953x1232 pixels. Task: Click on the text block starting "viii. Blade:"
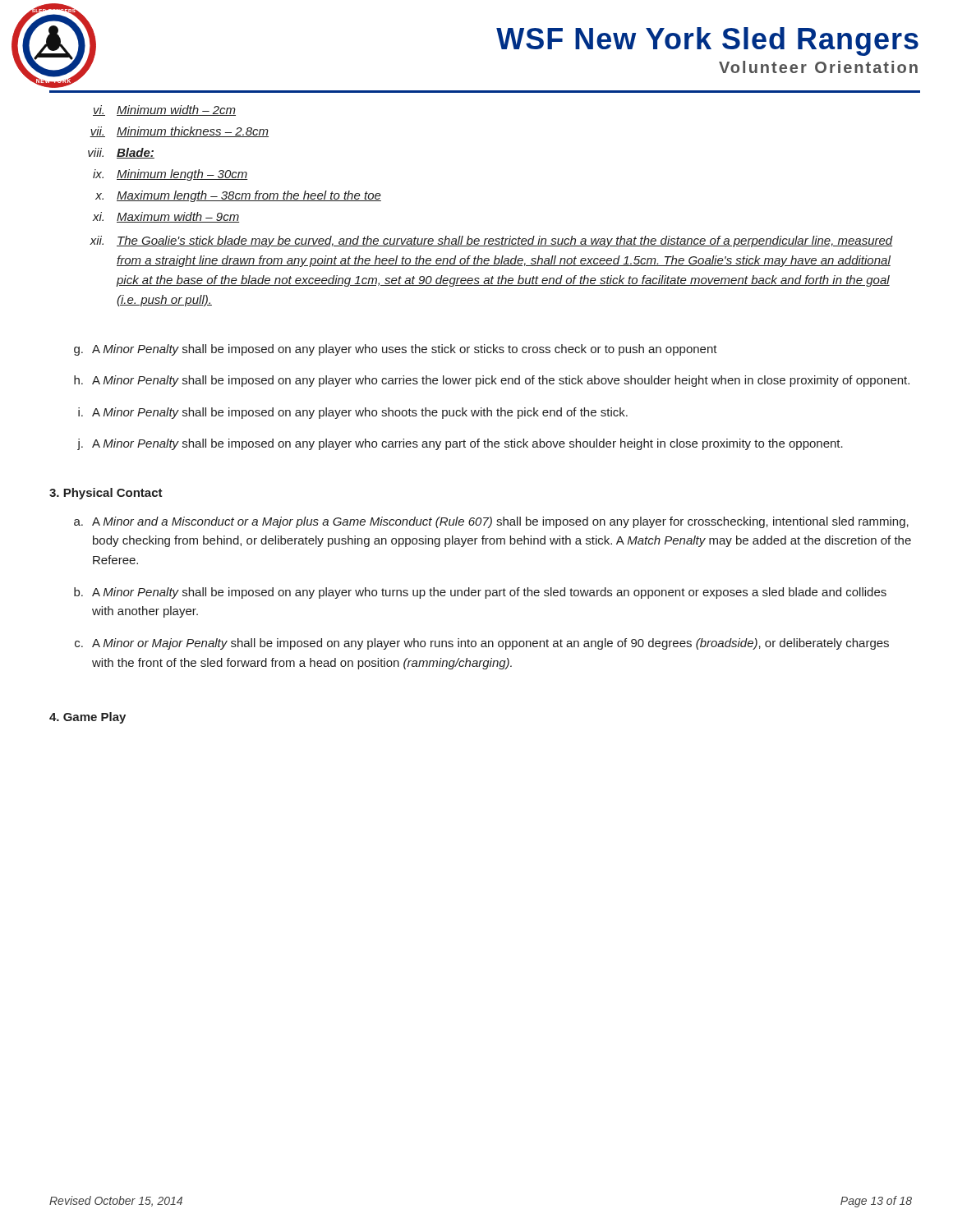[x=102, y=152]
